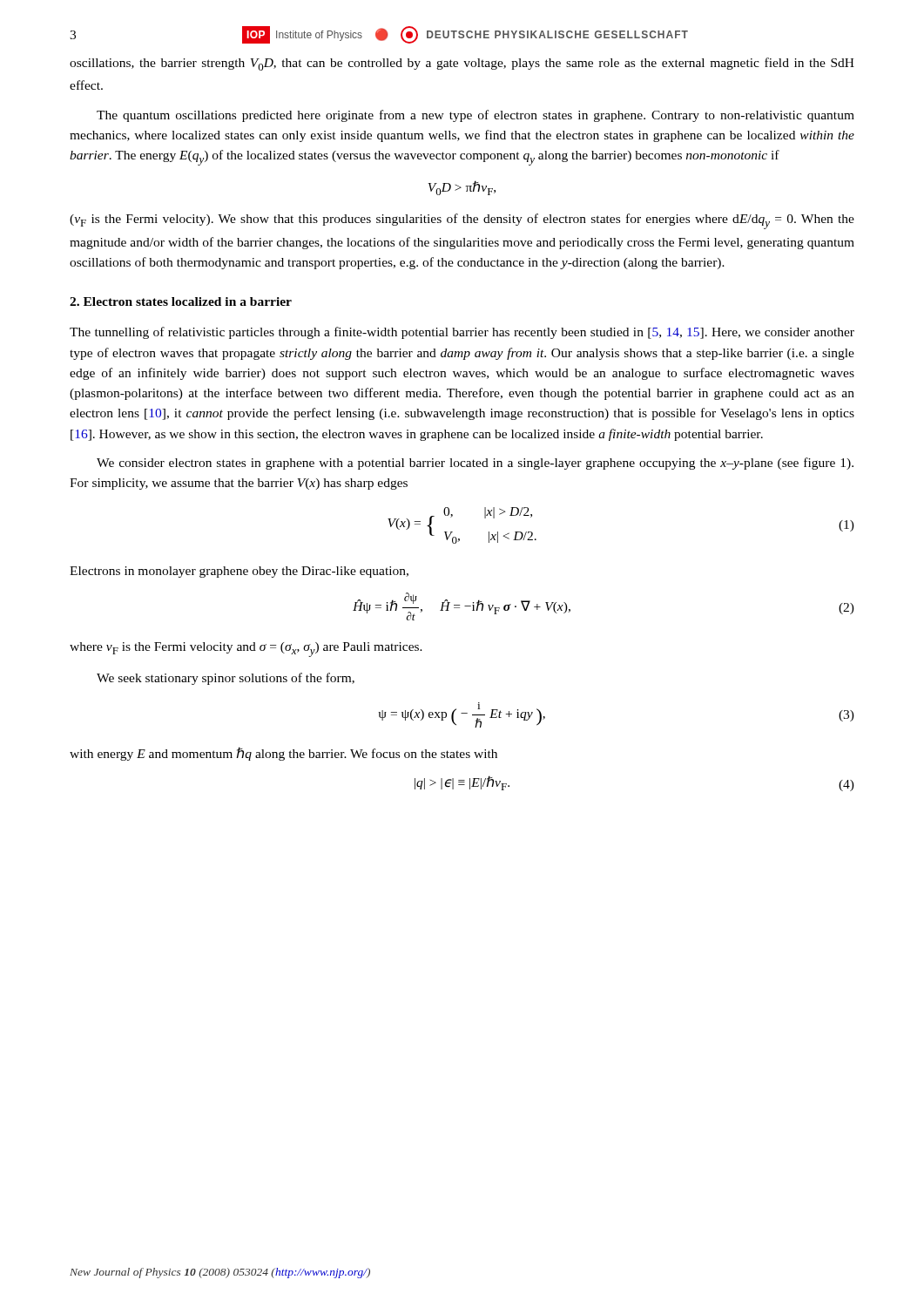Click on the formula with the text "V0D > πℏvF,"

pos(462,188)
